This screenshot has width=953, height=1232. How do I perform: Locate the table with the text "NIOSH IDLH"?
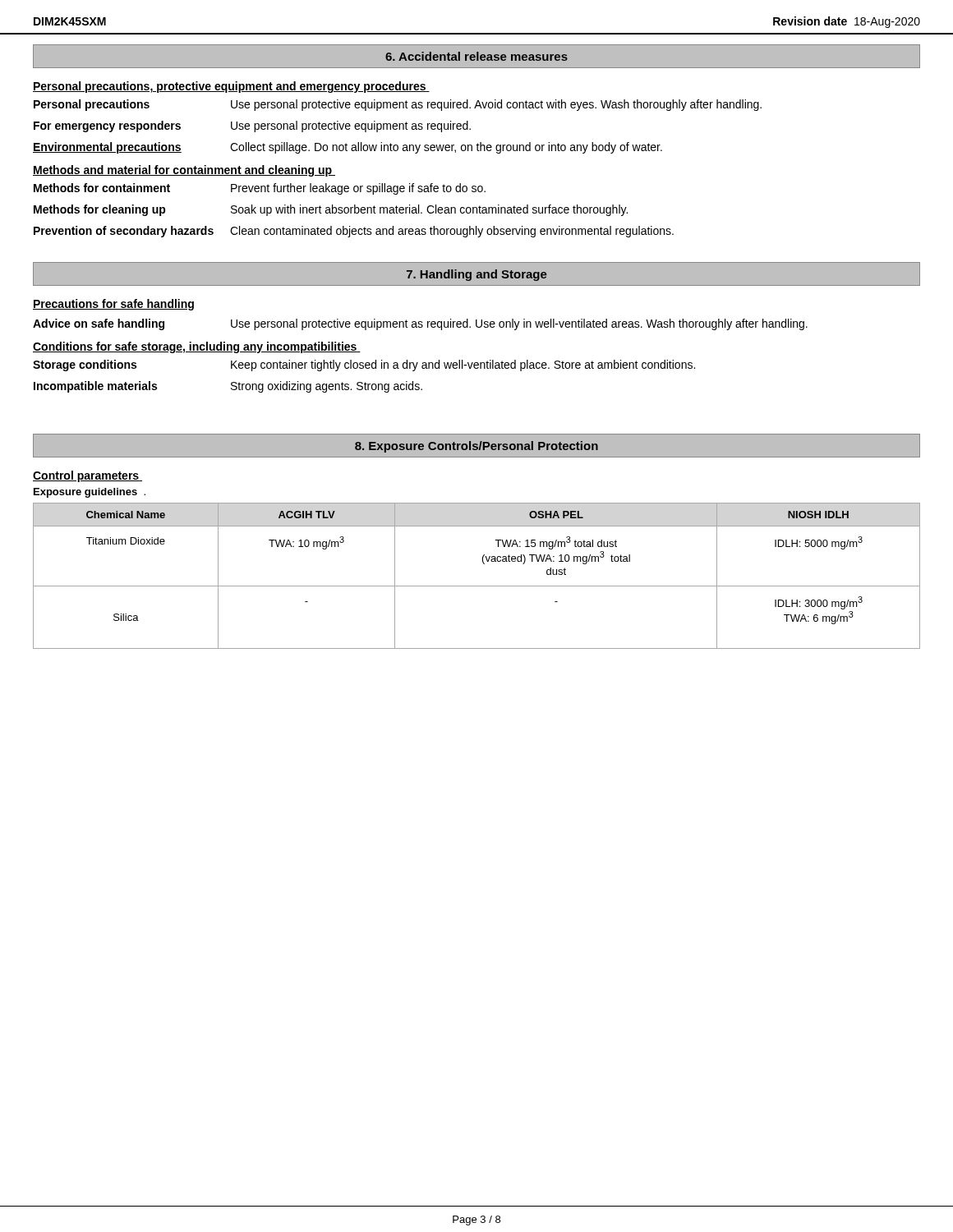point(476,576)
